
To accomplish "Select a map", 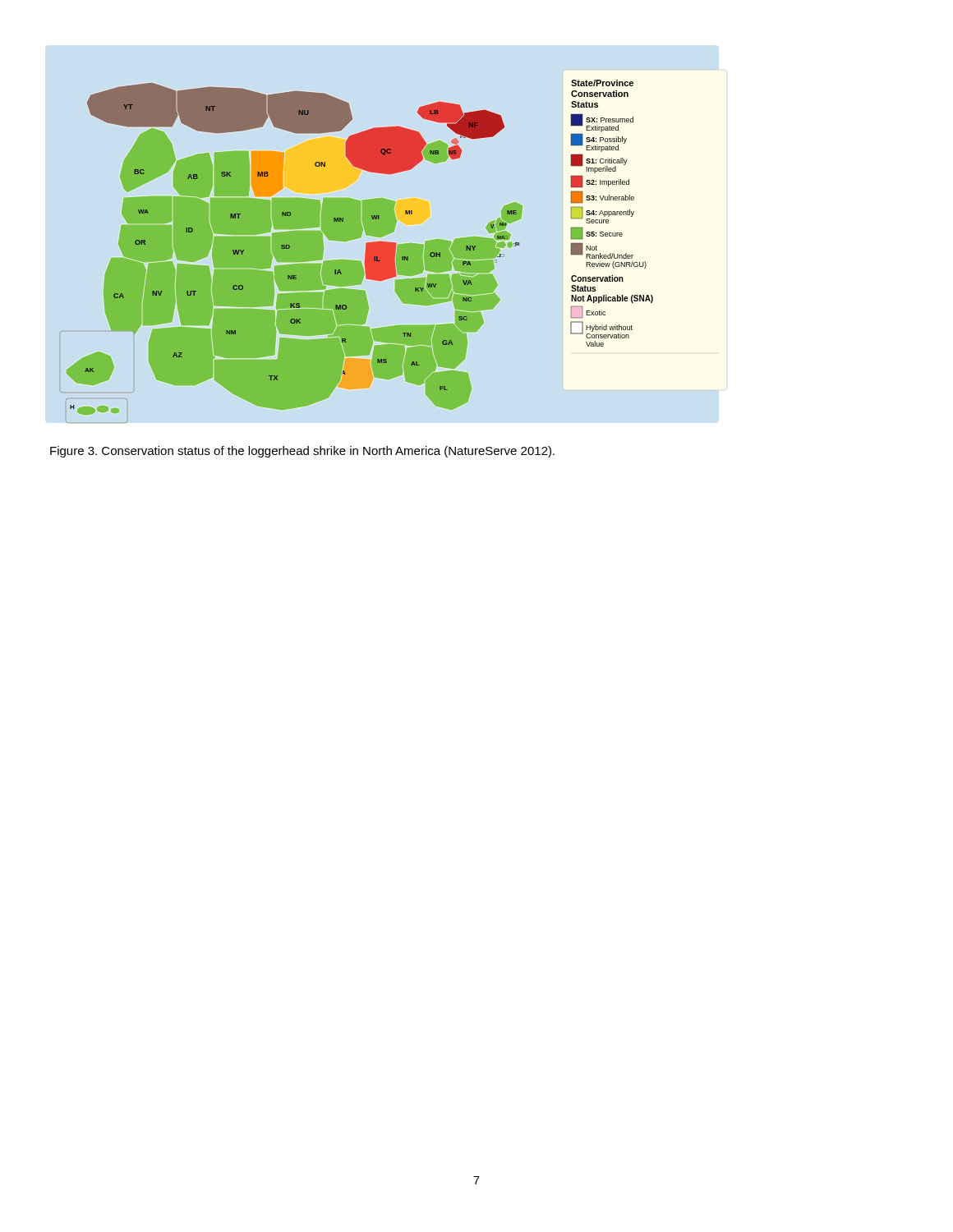I will point(476,238).
